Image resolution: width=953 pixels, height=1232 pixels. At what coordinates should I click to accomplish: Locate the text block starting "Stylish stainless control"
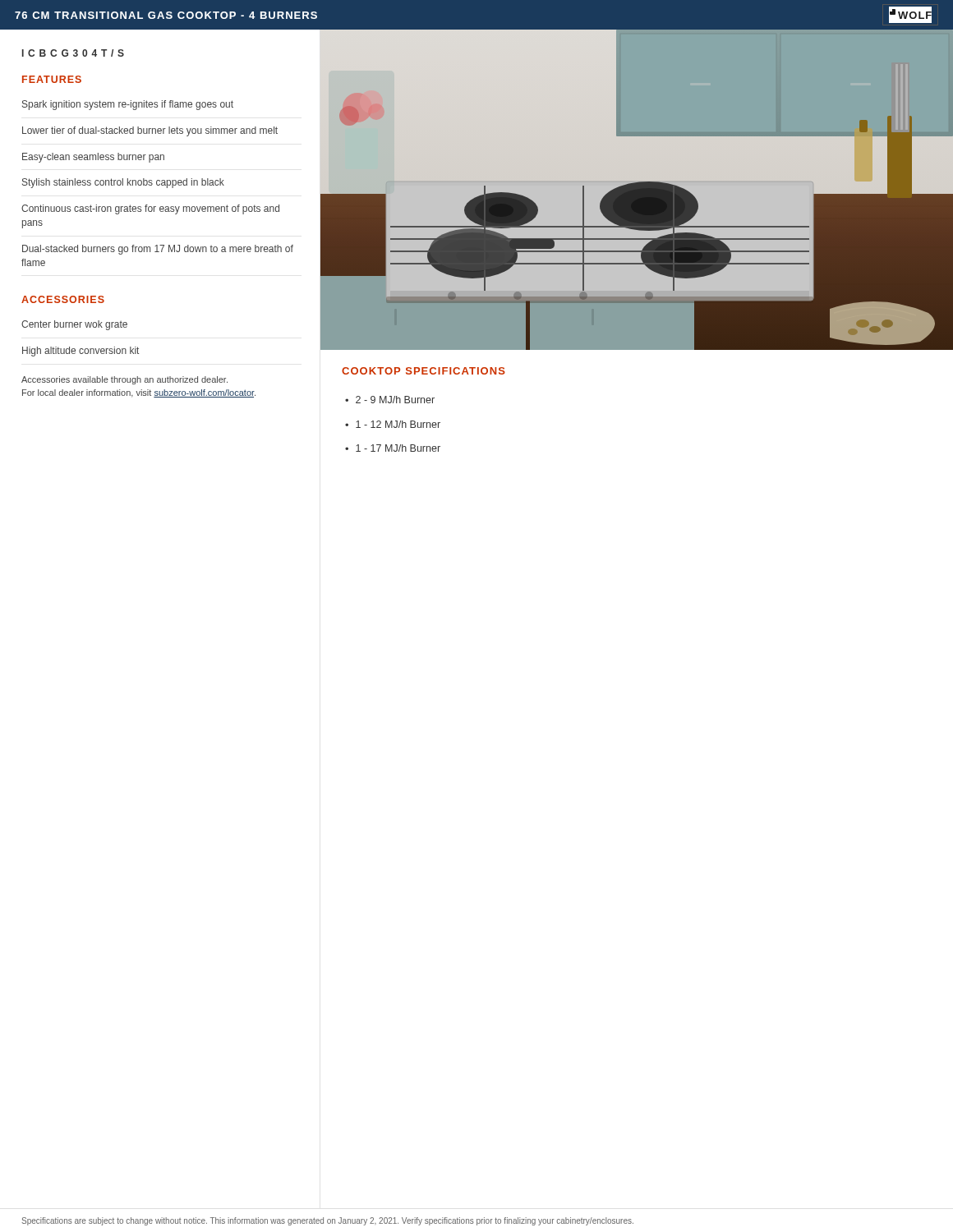[123, 183]
